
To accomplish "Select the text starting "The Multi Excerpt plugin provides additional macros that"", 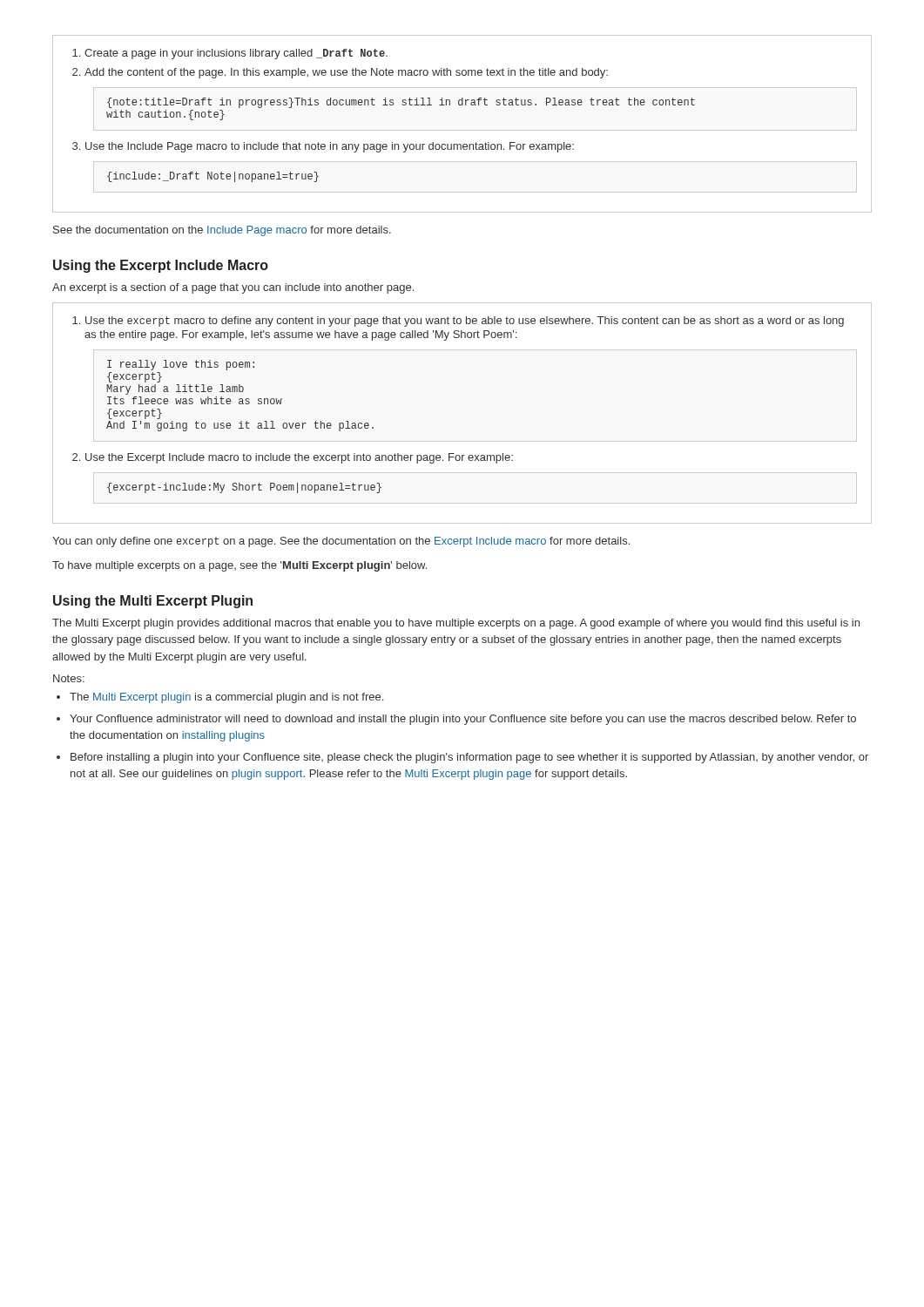I will (x=456, y=639).
